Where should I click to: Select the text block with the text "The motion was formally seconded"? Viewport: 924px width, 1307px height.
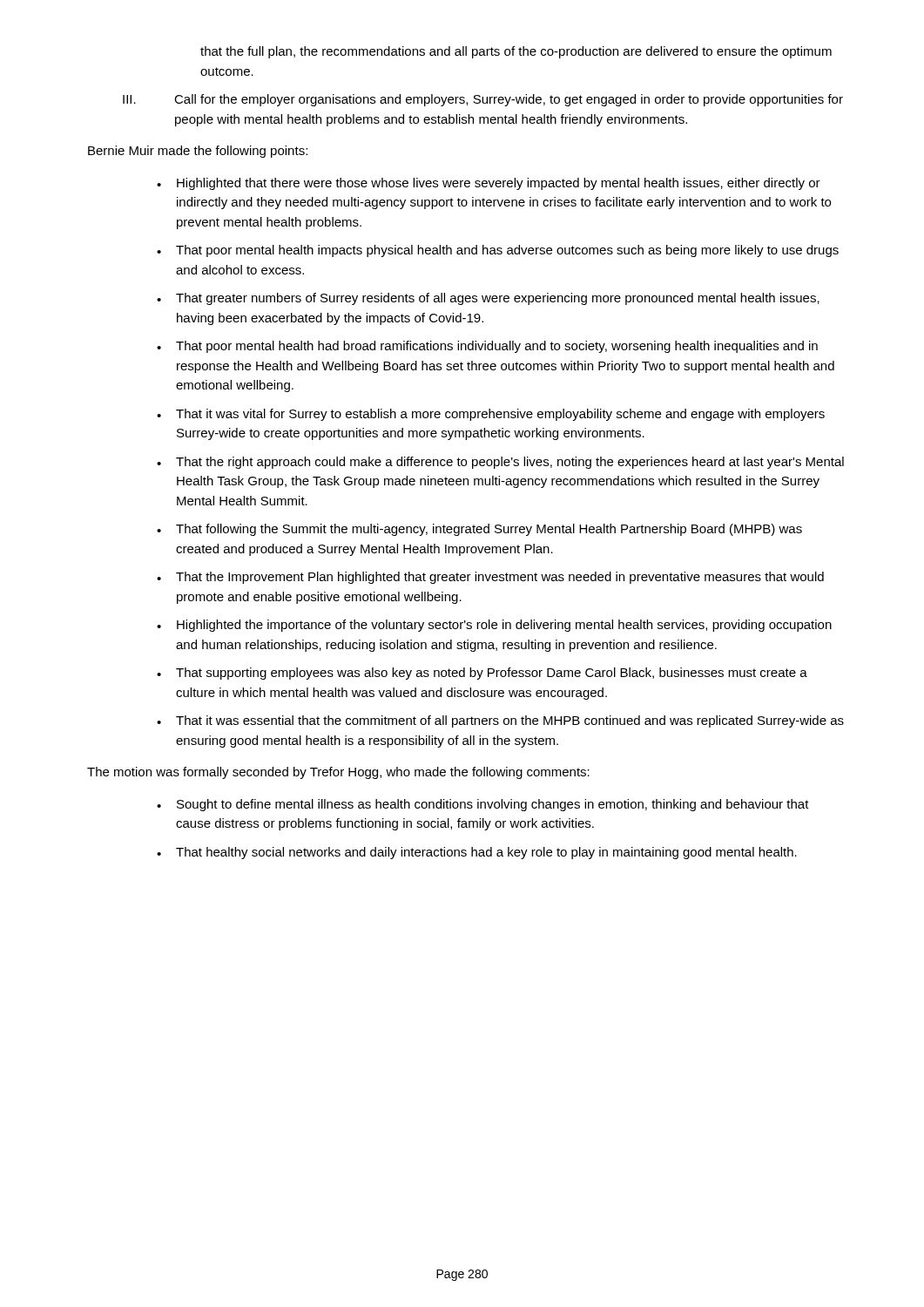[x=339, y=772]
